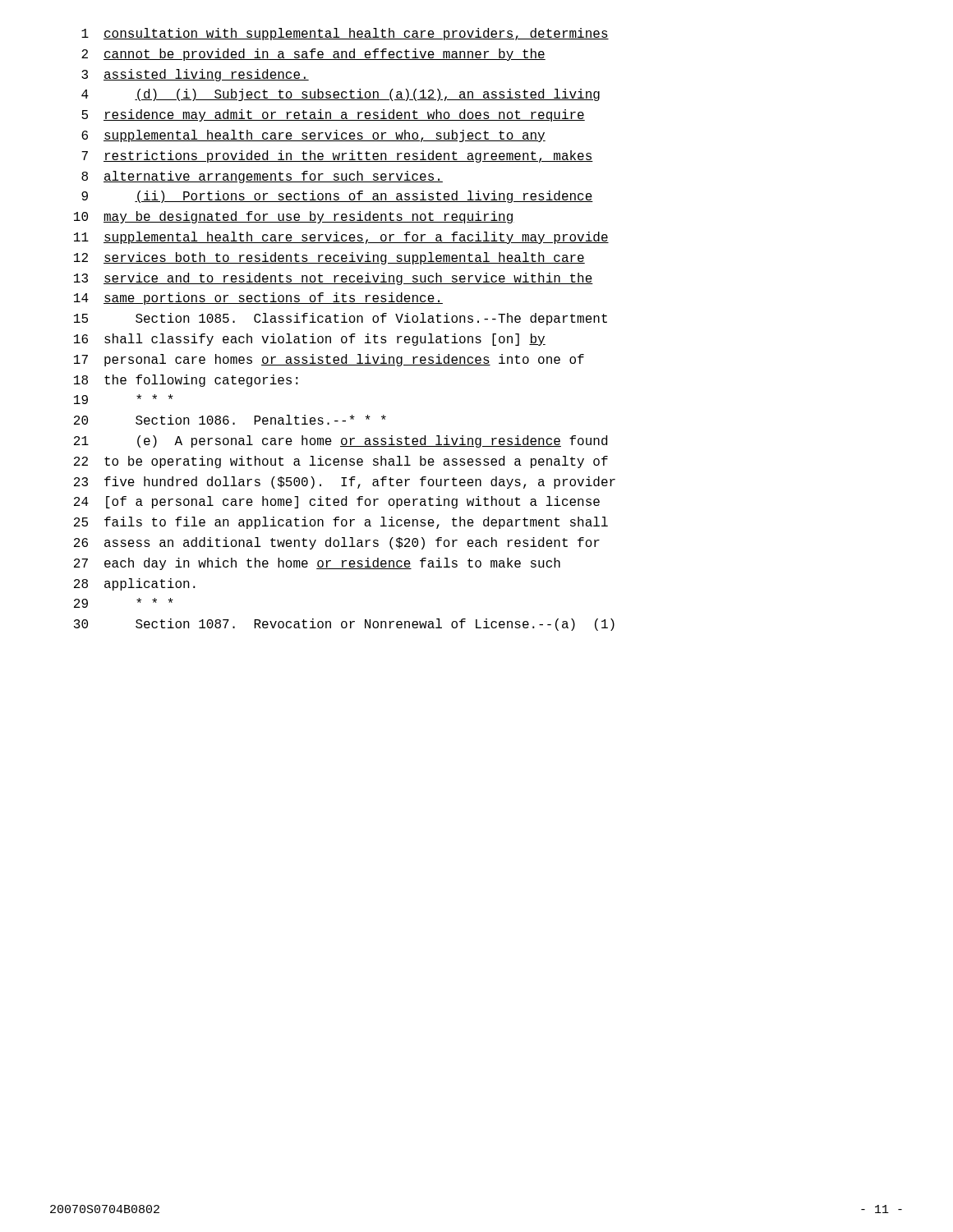The height and width of the screenshot is (1232, 953).
Task: Locate the text "15 Section 1085. Classification of Violations.--The department"
Action: 329,320
